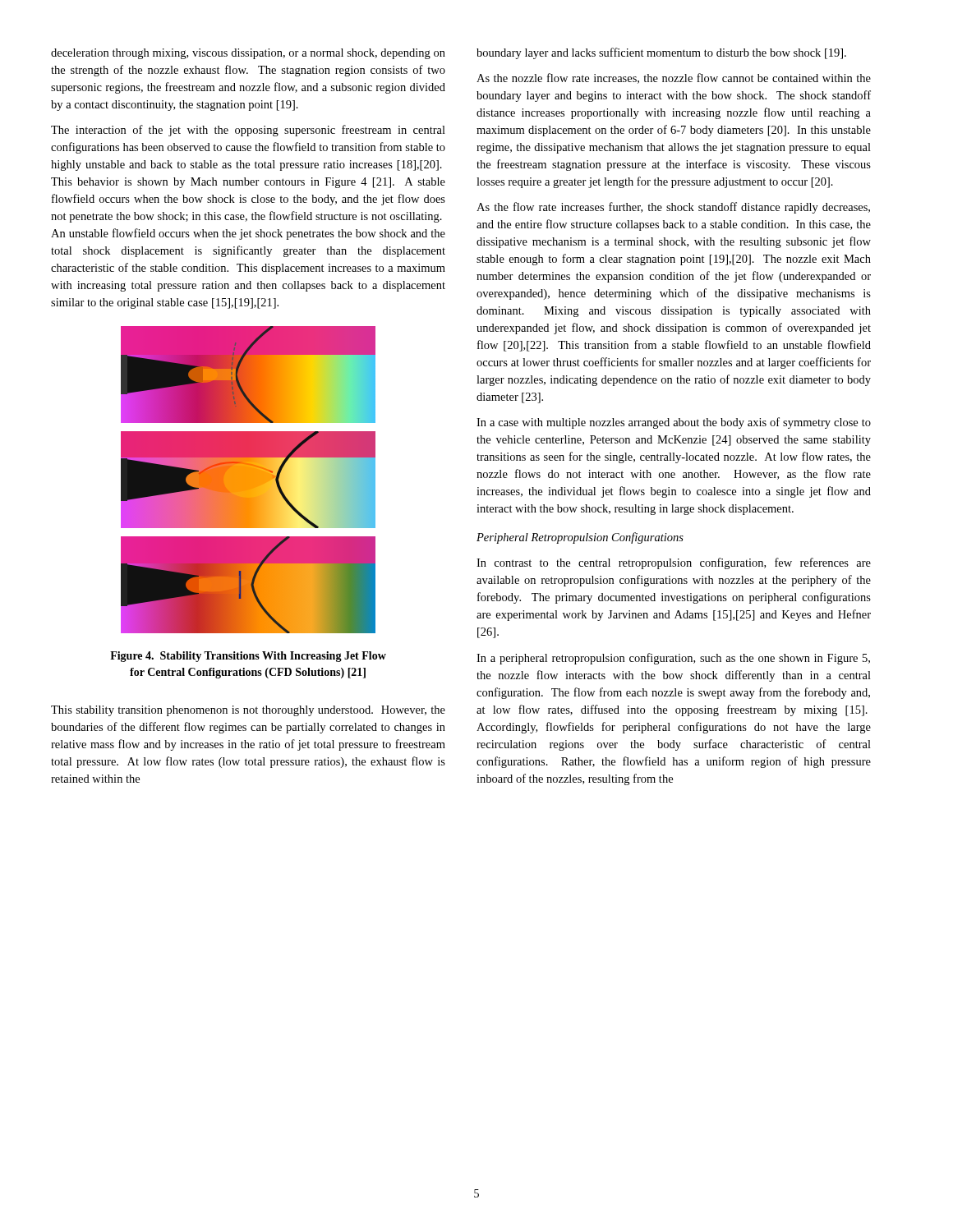Find the passage starting "Figure 4. Stability Transitions With Increasing"
This screenshot has width=953, height=1232.
click(x=248, y=664)
